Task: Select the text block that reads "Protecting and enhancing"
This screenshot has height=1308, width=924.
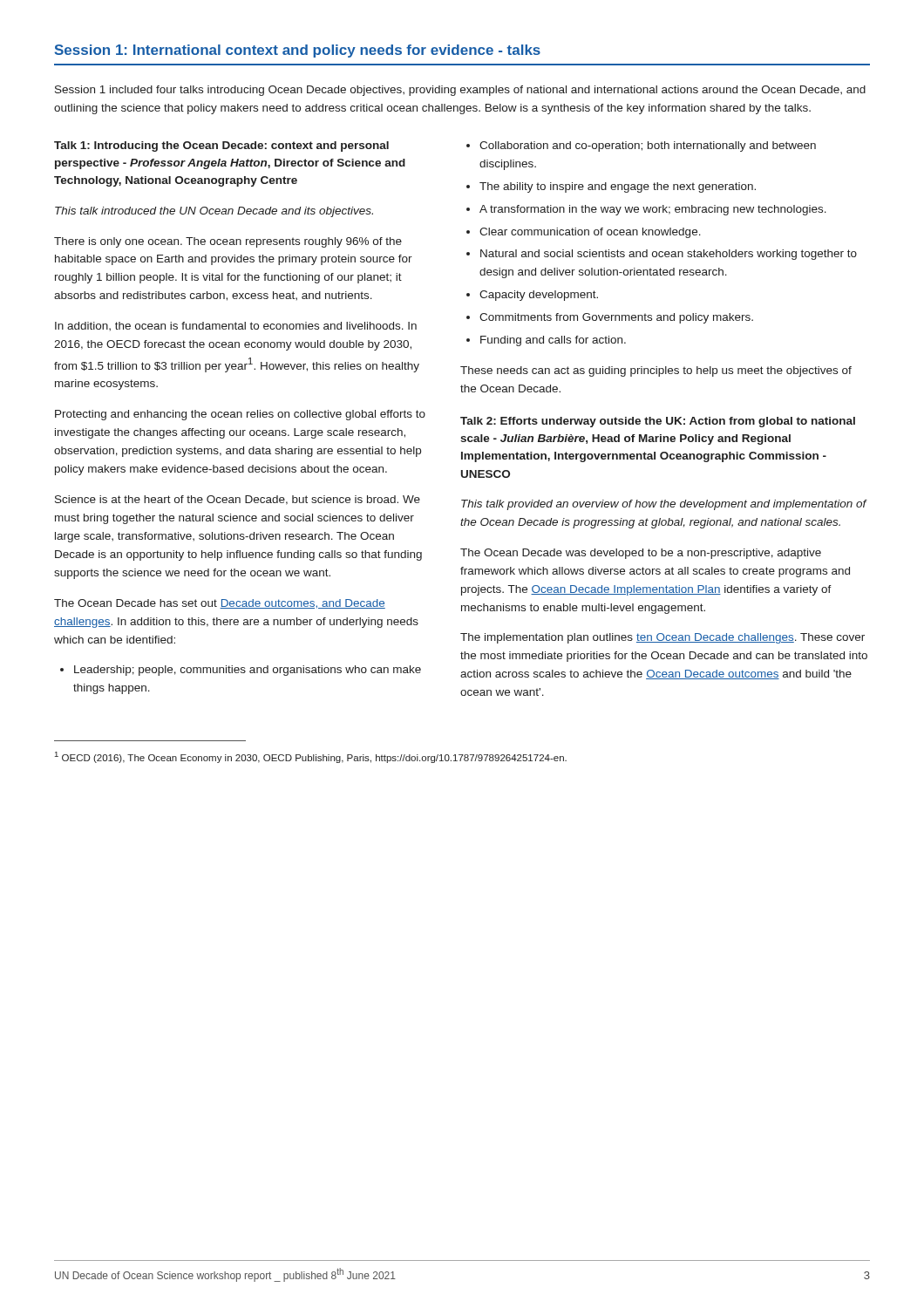Action: click(240, 441)
